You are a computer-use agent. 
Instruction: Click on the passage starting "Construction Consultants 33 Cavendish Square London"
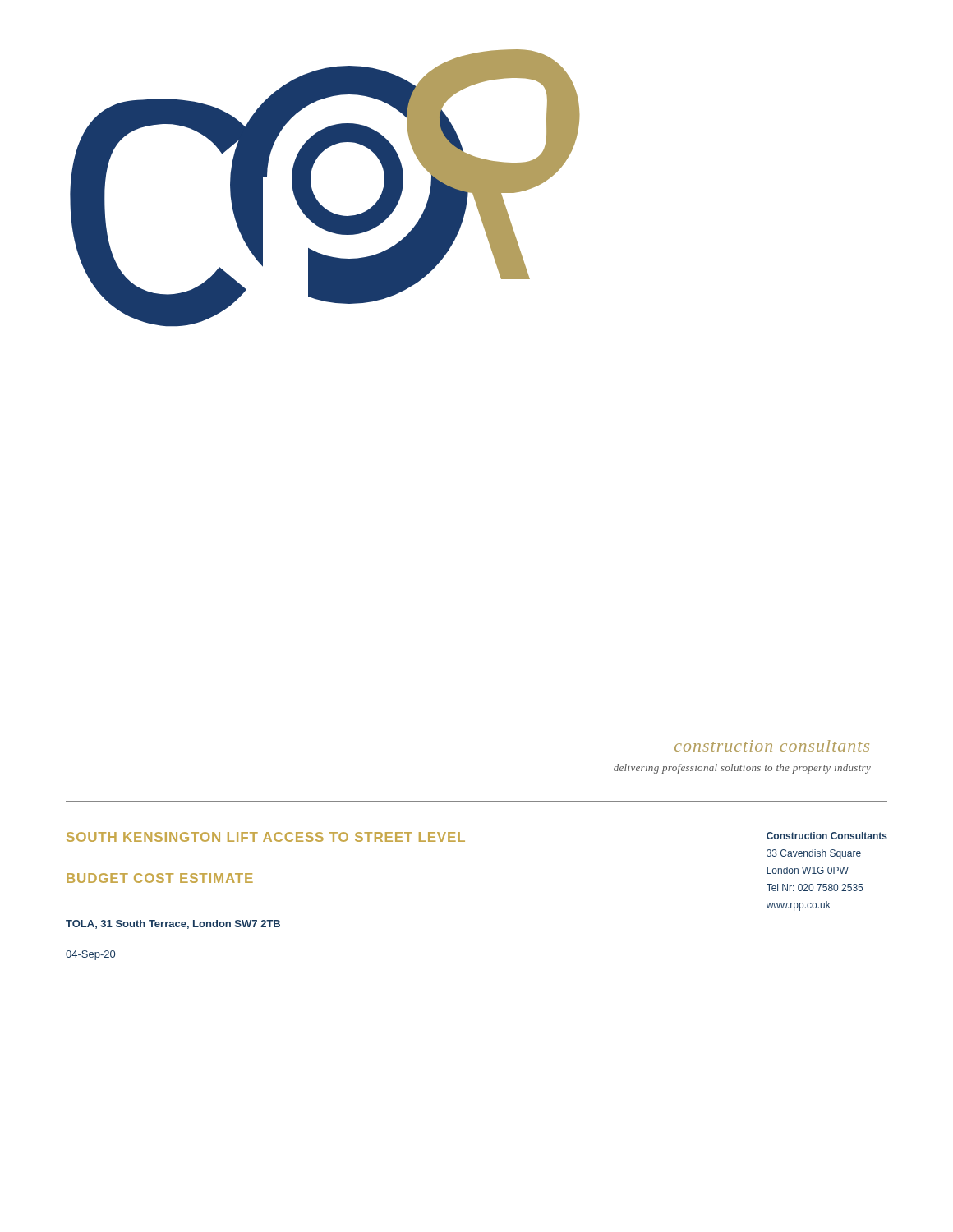point(827,871)
